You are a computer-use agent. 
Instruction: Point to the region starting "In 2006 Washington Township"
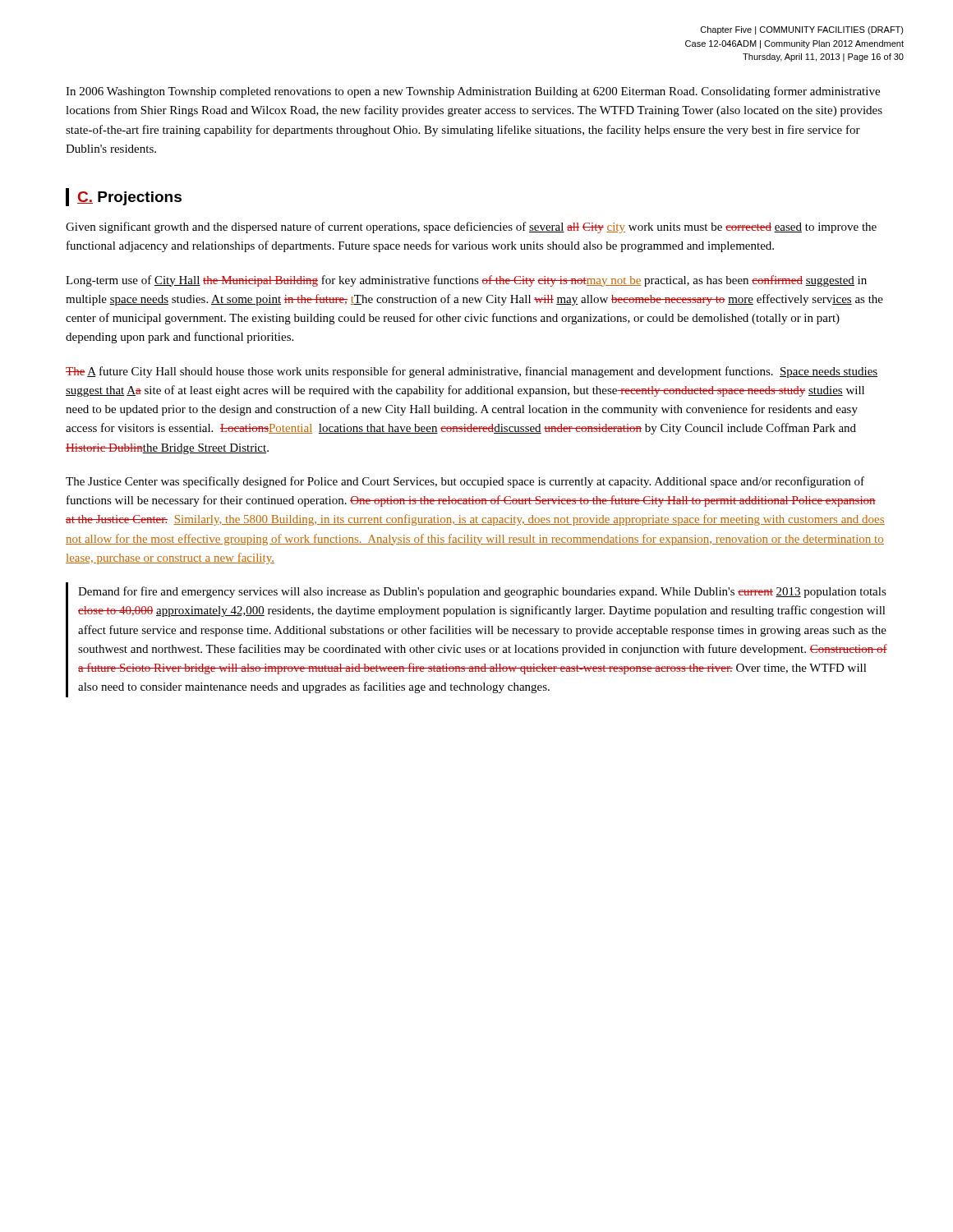[x=474, y=120]
